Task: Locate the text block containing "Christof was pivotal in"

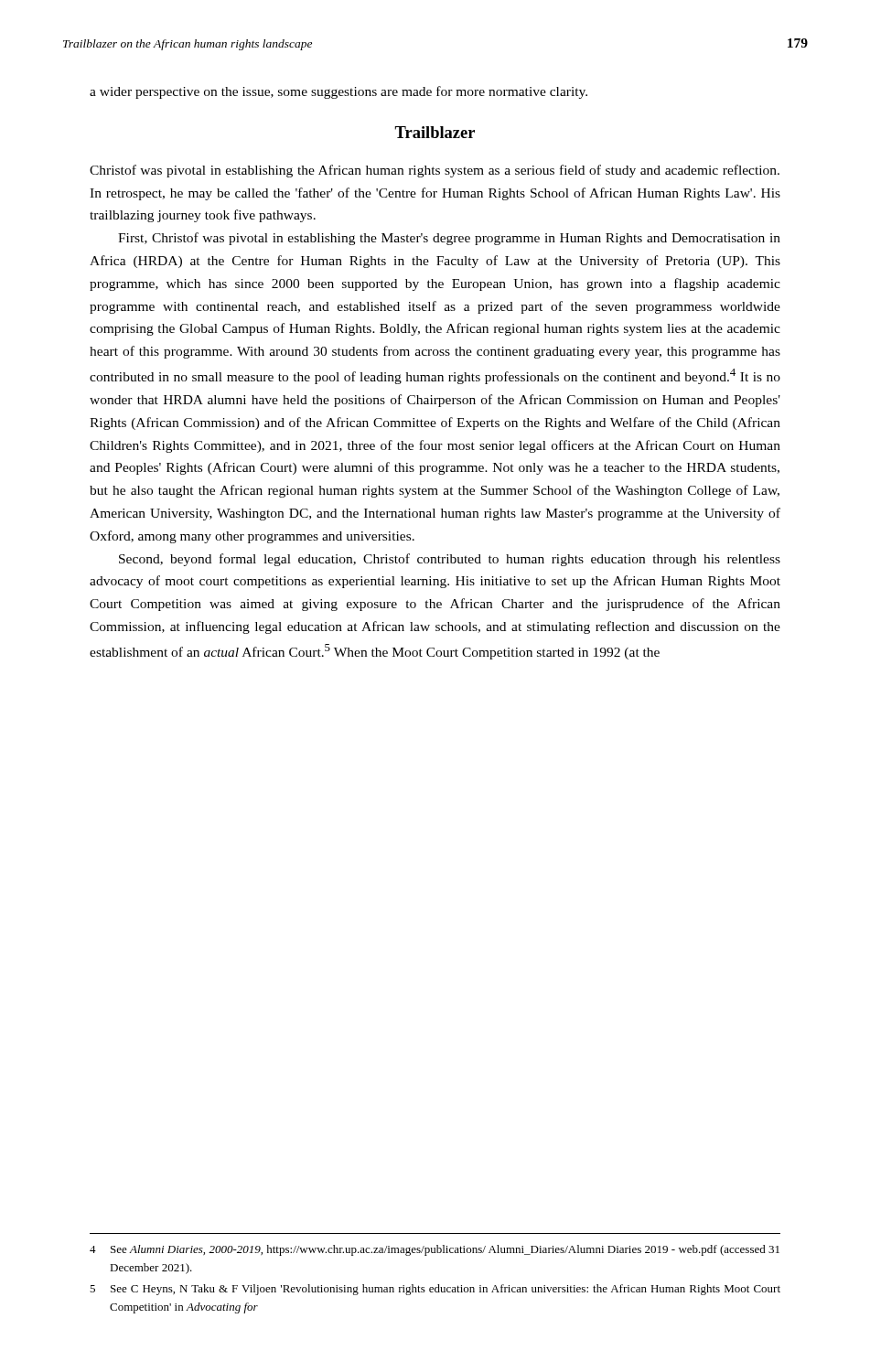Action: pos(435,411)
